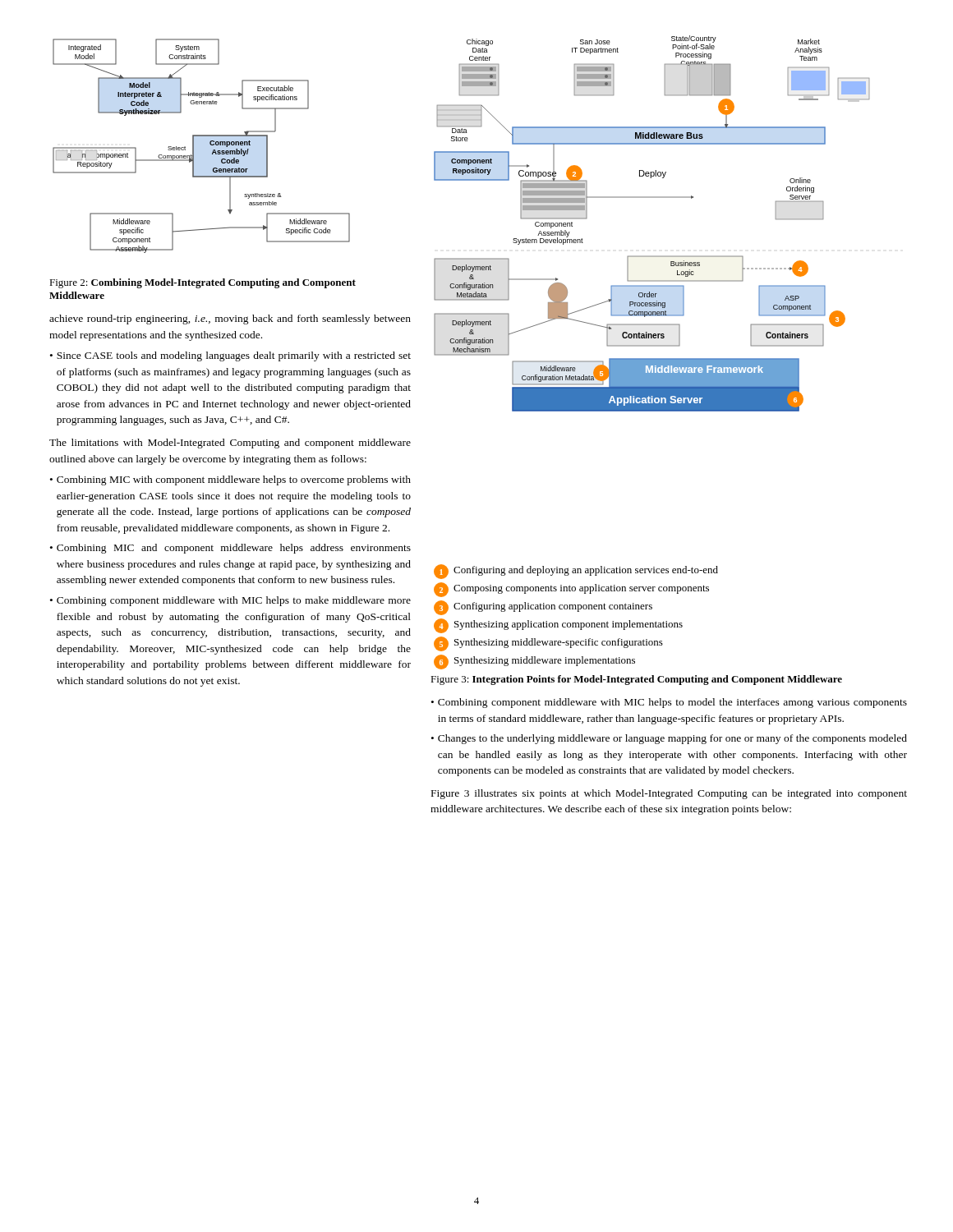953x1232 pixels.
Task: Point to the block beginning "2 Composing components into application"
Action: (x=572, y=589)
